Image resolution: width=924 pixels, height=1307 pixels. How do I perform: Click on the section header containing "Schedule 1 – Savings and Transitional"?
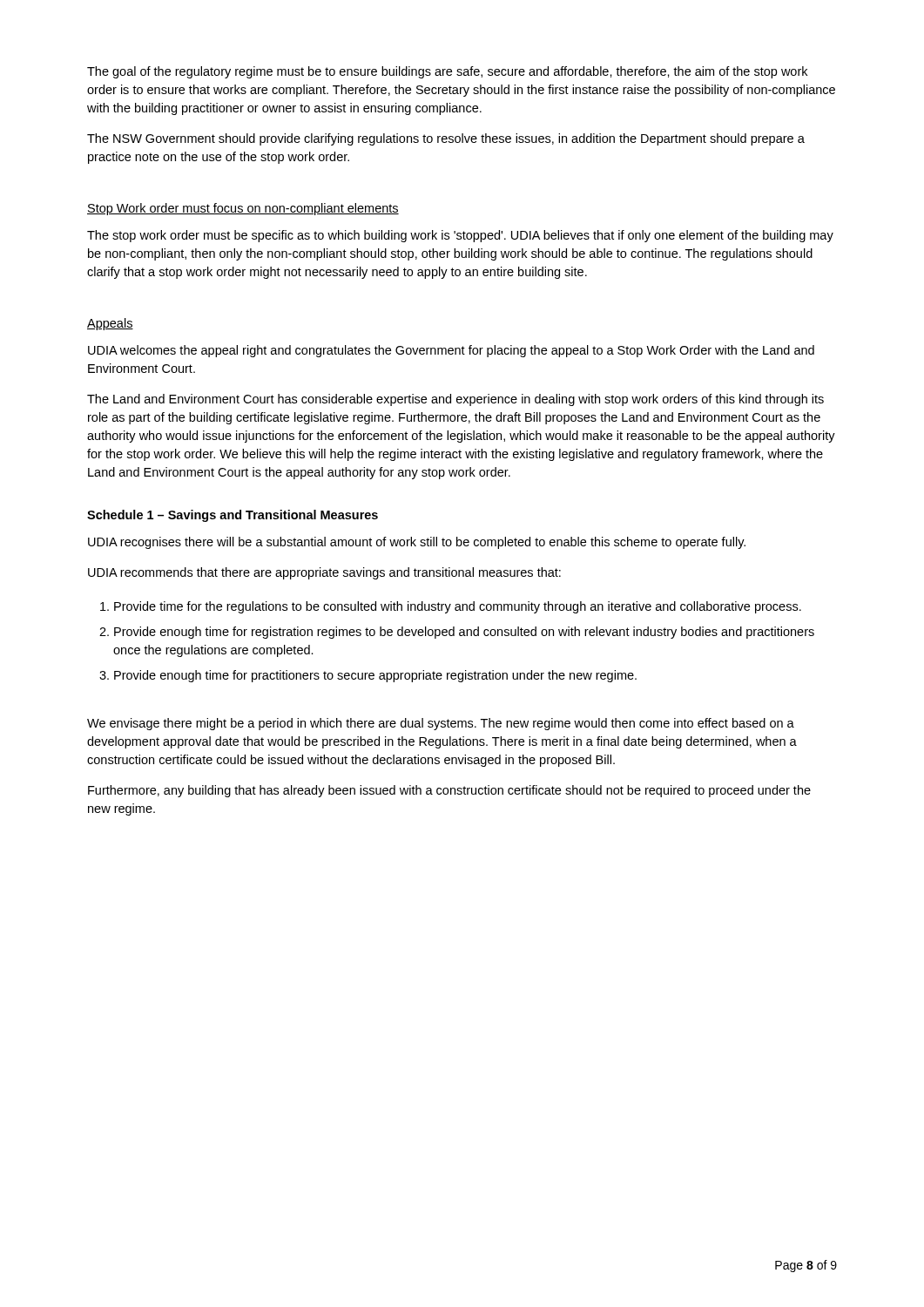(x=233, y=516)
